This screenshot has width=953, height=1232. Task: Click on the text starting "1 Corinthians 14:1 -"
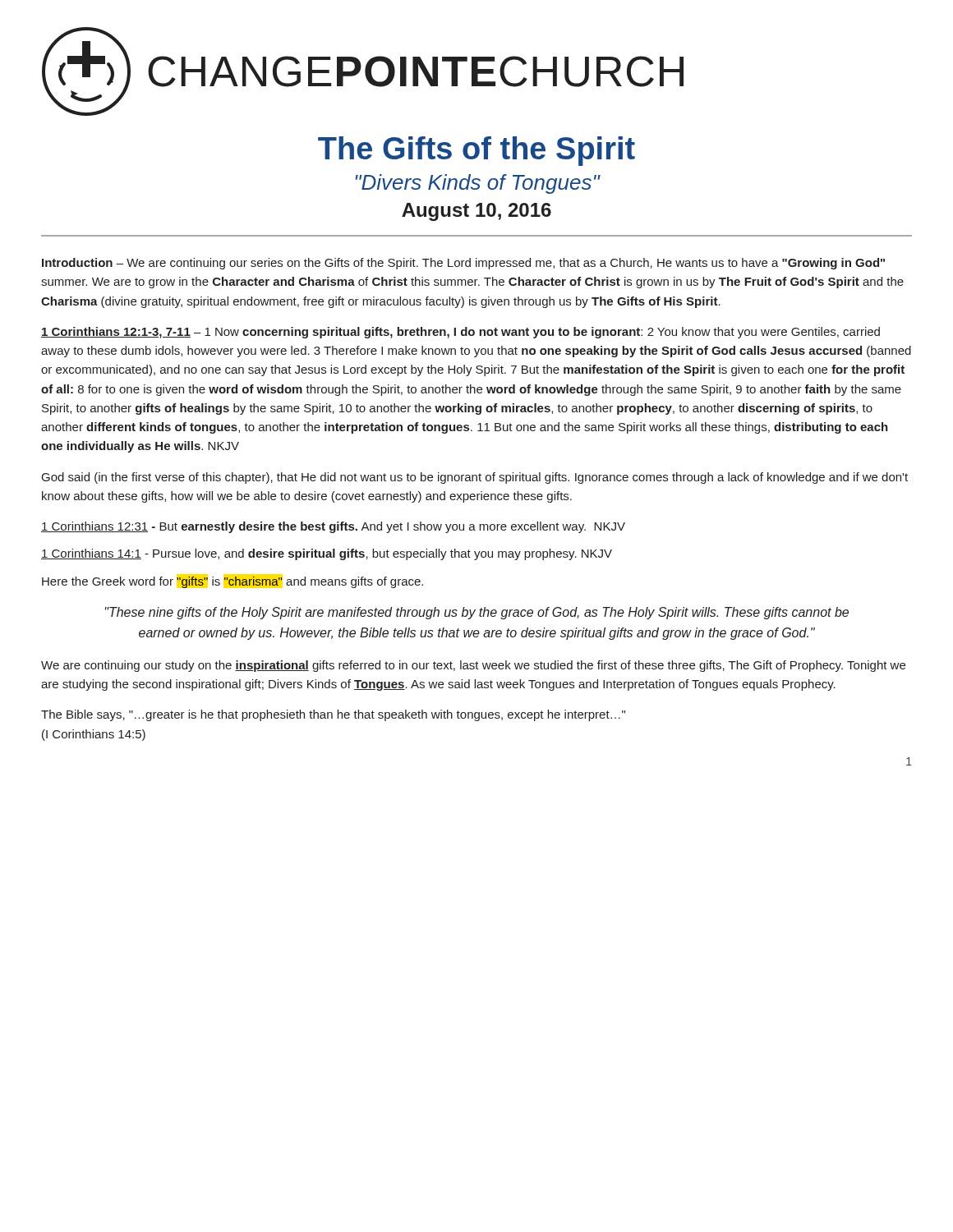coord(327,553)
